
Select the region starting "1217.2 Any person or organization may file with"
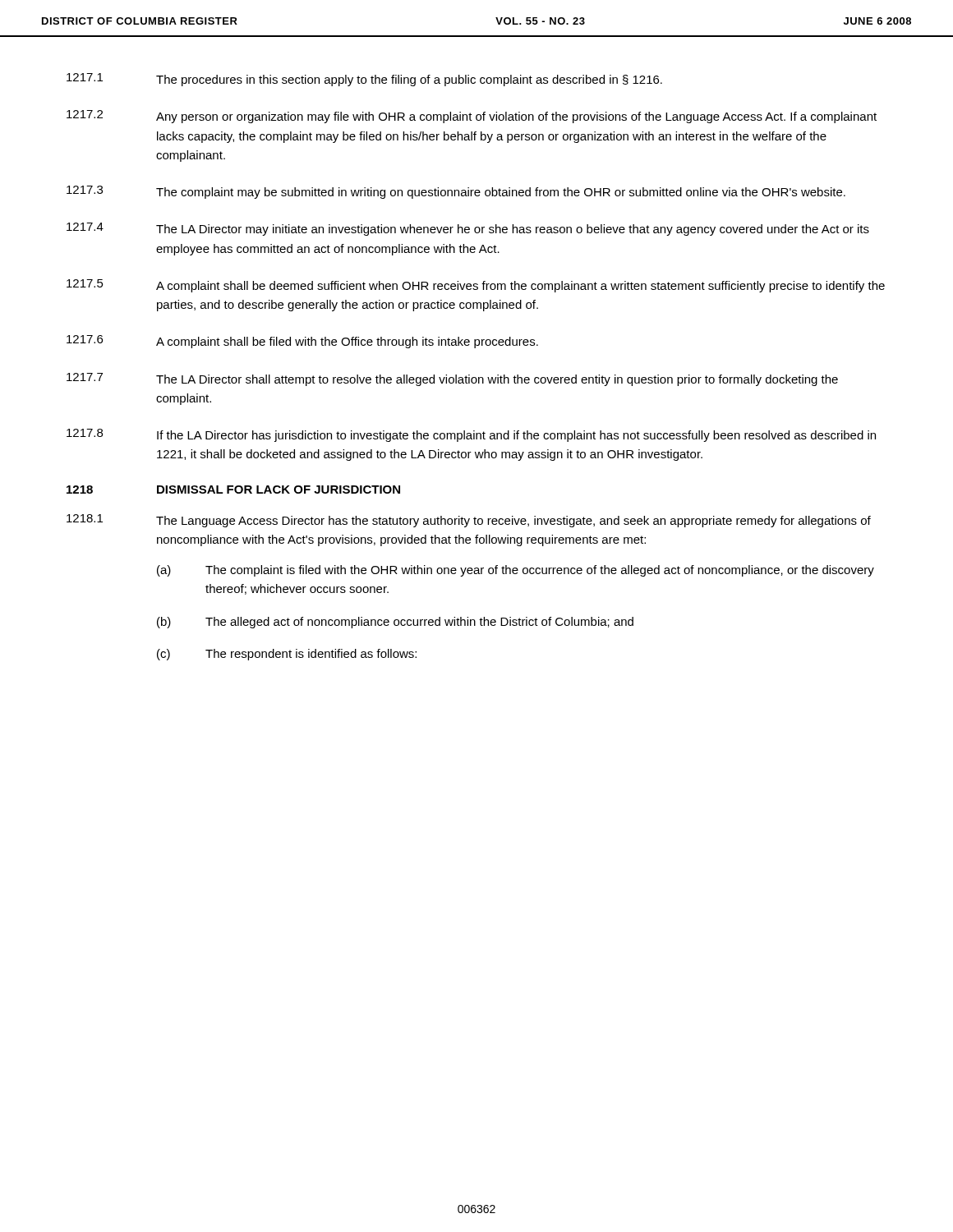tap(476, 136)
